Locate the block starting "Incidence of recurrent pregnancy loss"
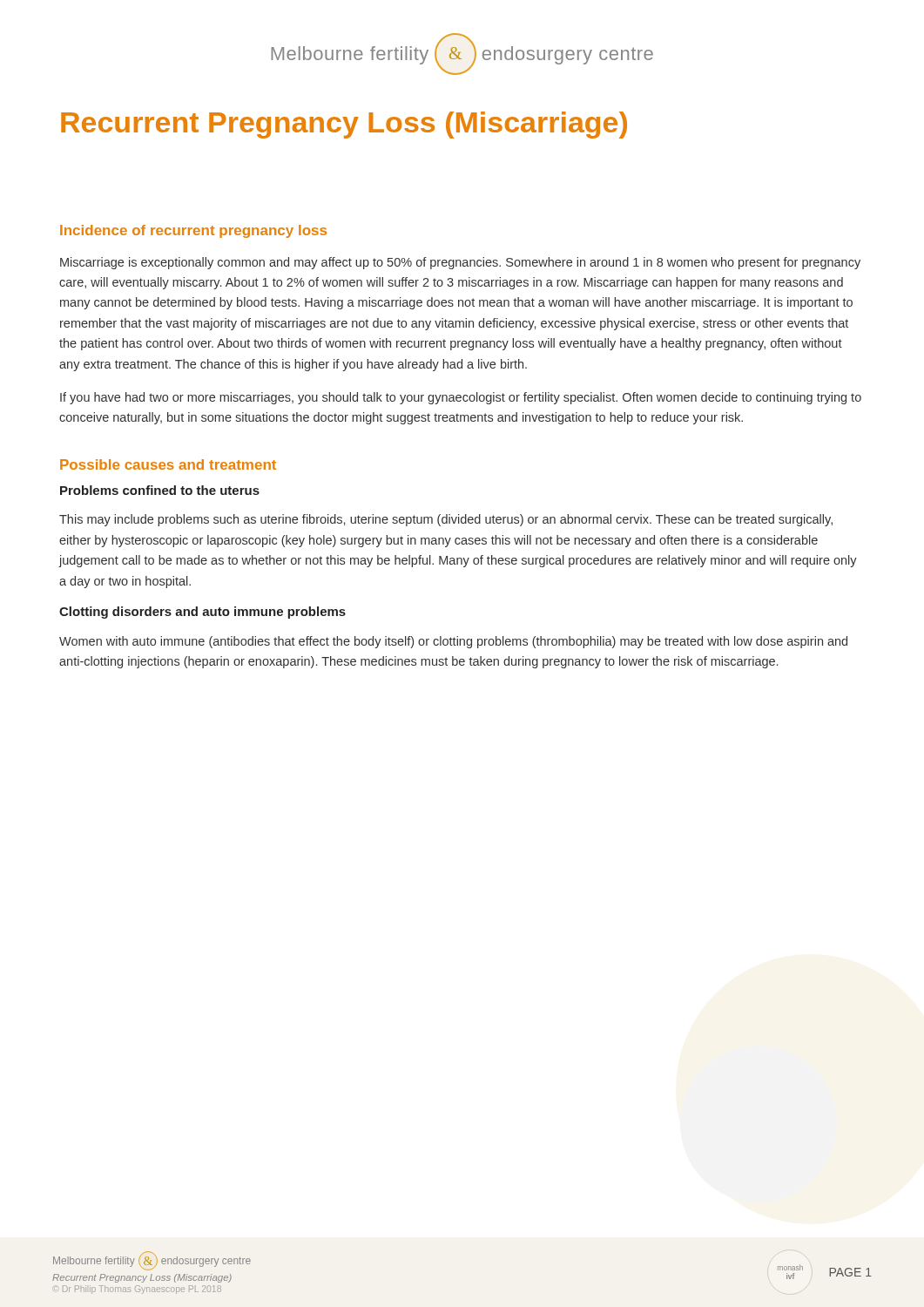The image size is (924, 1307). click(193, 231)
